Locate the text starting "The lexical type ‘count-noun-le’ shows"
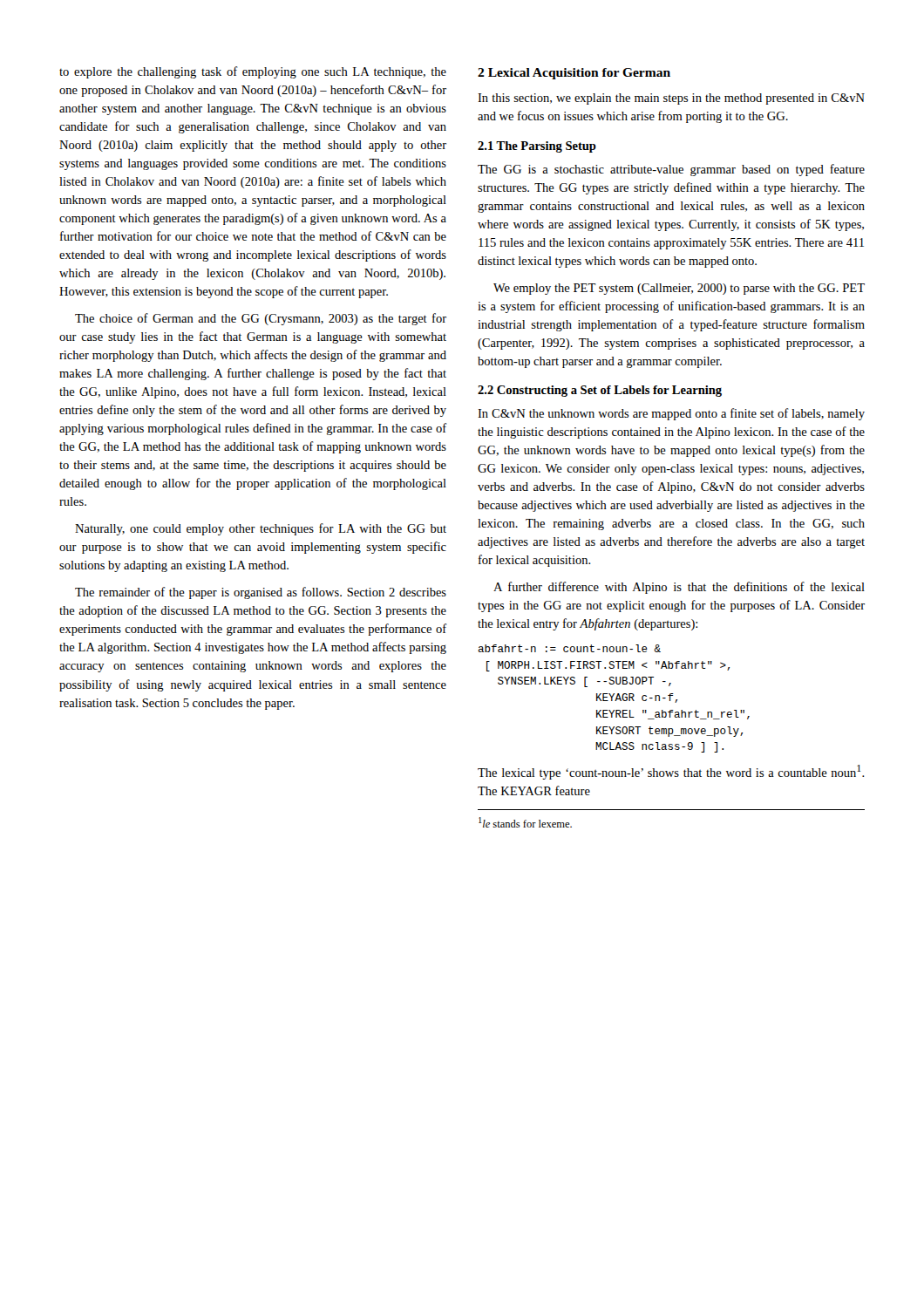Screen dimensions: 1308x924 coord(671,781)
